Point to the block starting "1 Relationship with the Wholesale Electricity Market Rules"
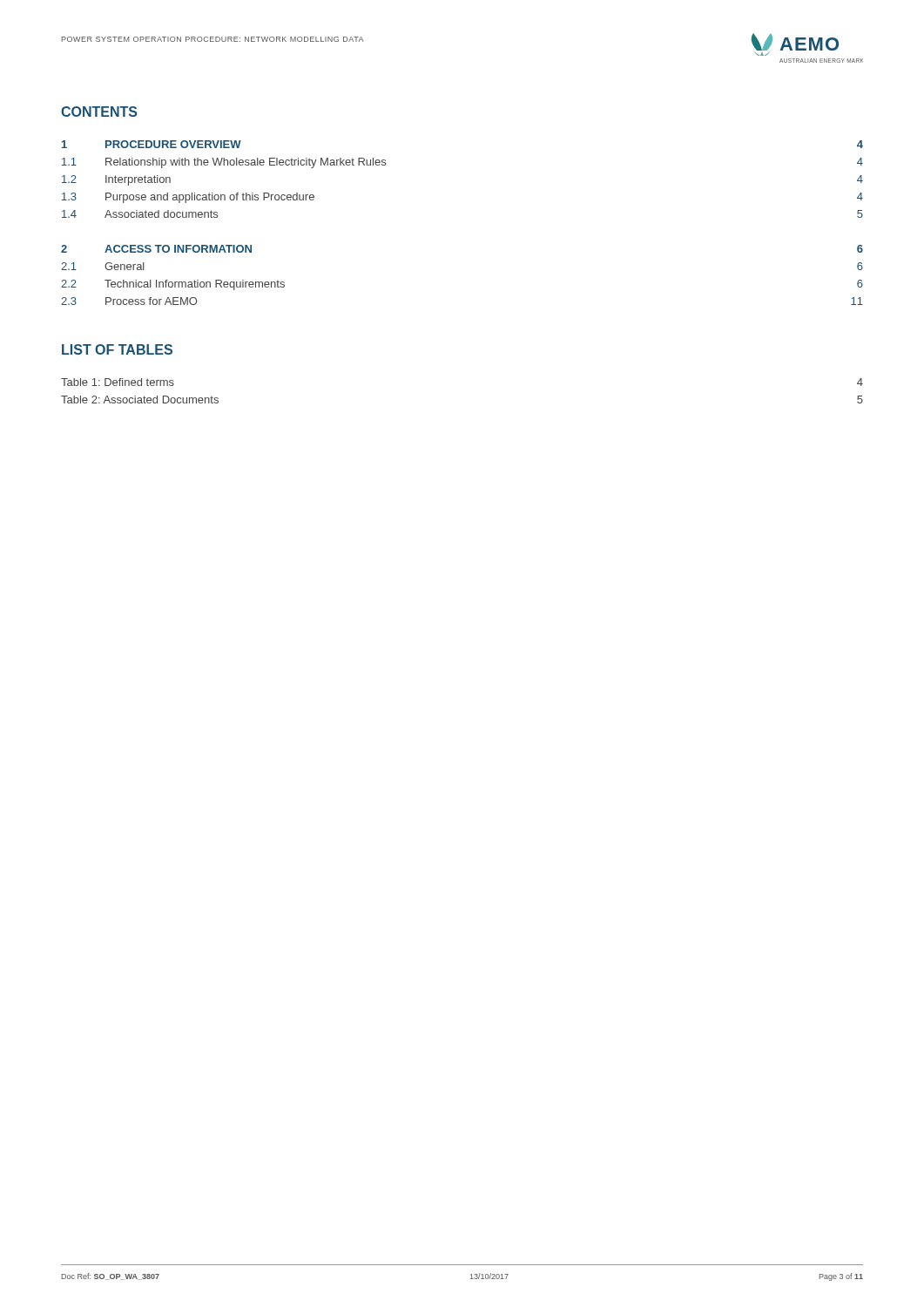 point(241,163)
